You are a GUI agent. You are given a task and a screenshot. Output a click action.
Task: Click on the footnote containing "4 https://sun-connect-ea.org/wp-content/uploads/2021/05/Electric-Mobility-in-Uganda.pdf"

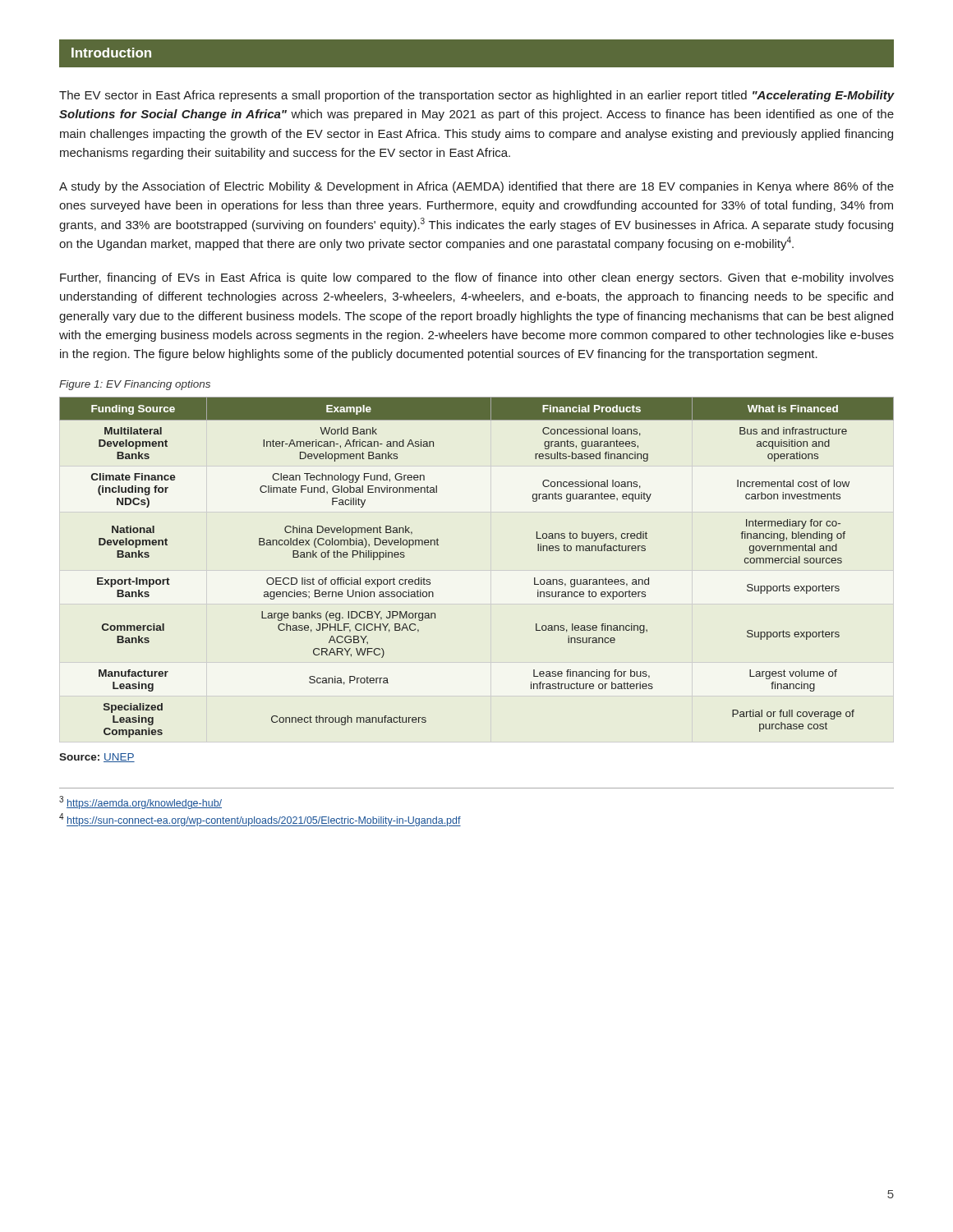tap(260, 820)
